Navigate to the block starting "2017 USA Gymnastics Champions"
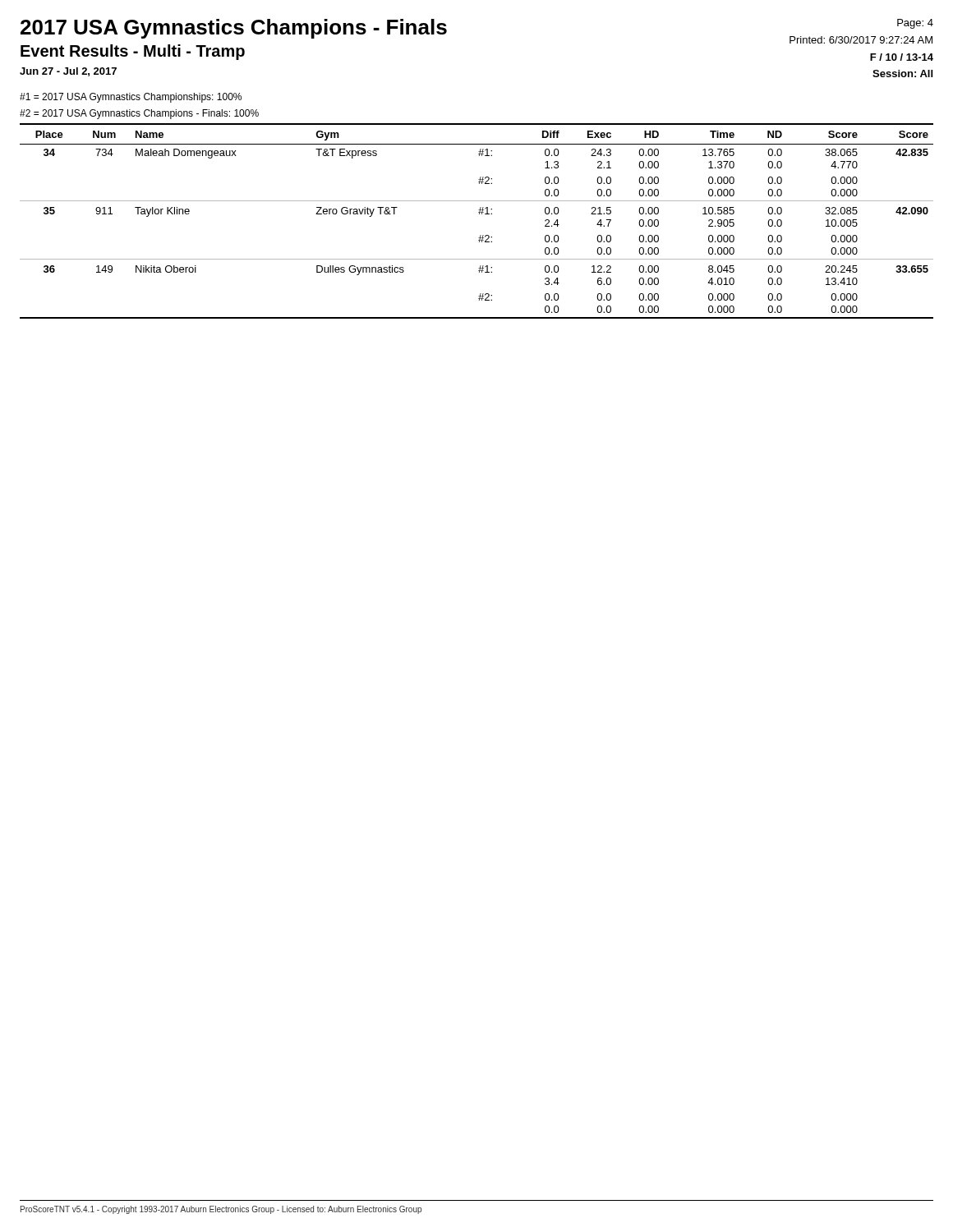The image size is (953, 1232). [234, 27]
